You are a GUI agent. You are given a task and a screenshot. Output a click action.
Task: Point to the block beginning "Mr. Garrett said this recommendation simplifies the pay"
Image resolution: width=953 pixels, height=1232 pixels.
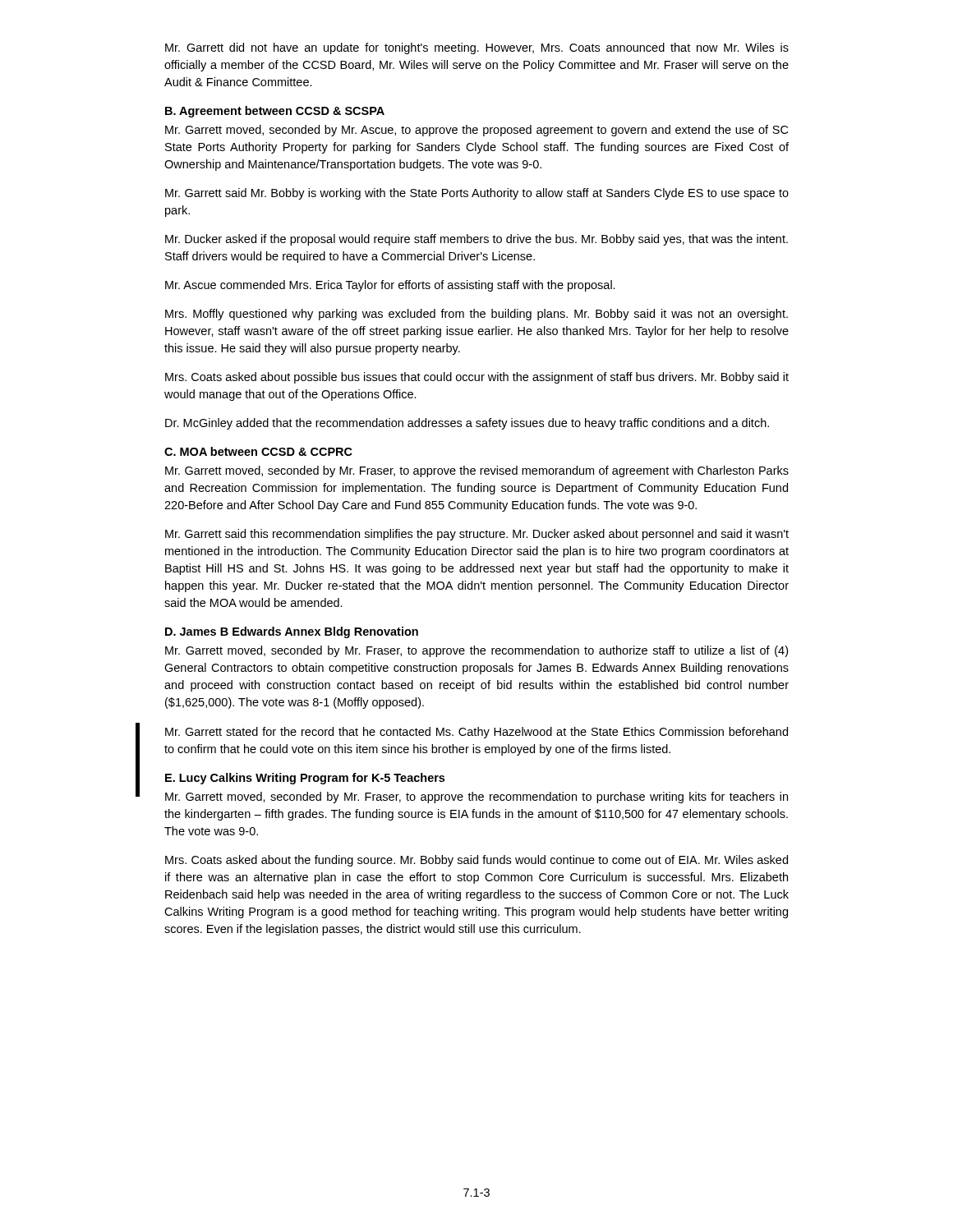point(476,569)
